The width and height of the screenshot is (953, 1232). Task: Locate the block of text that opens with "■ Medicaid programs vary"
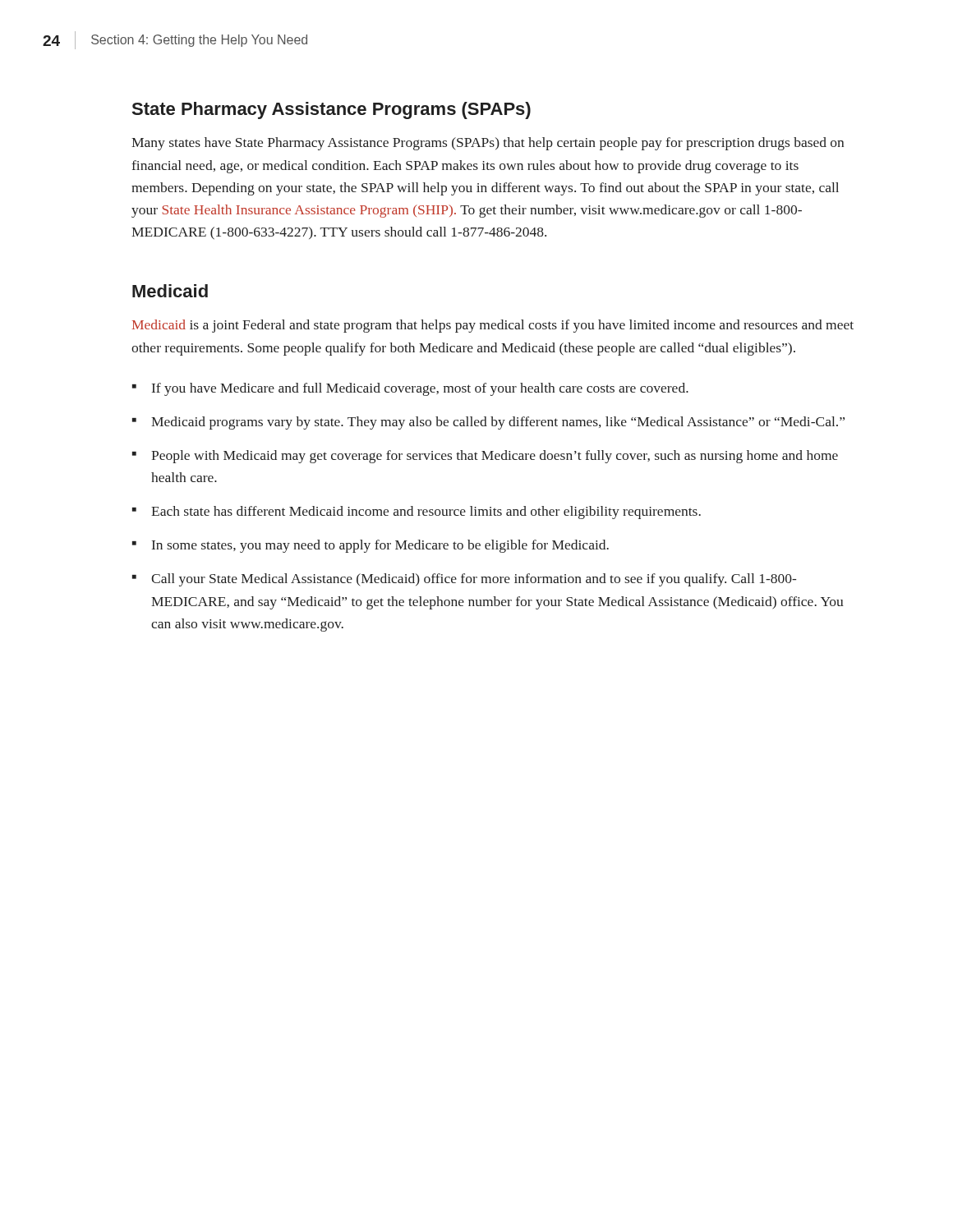(493, 422)
